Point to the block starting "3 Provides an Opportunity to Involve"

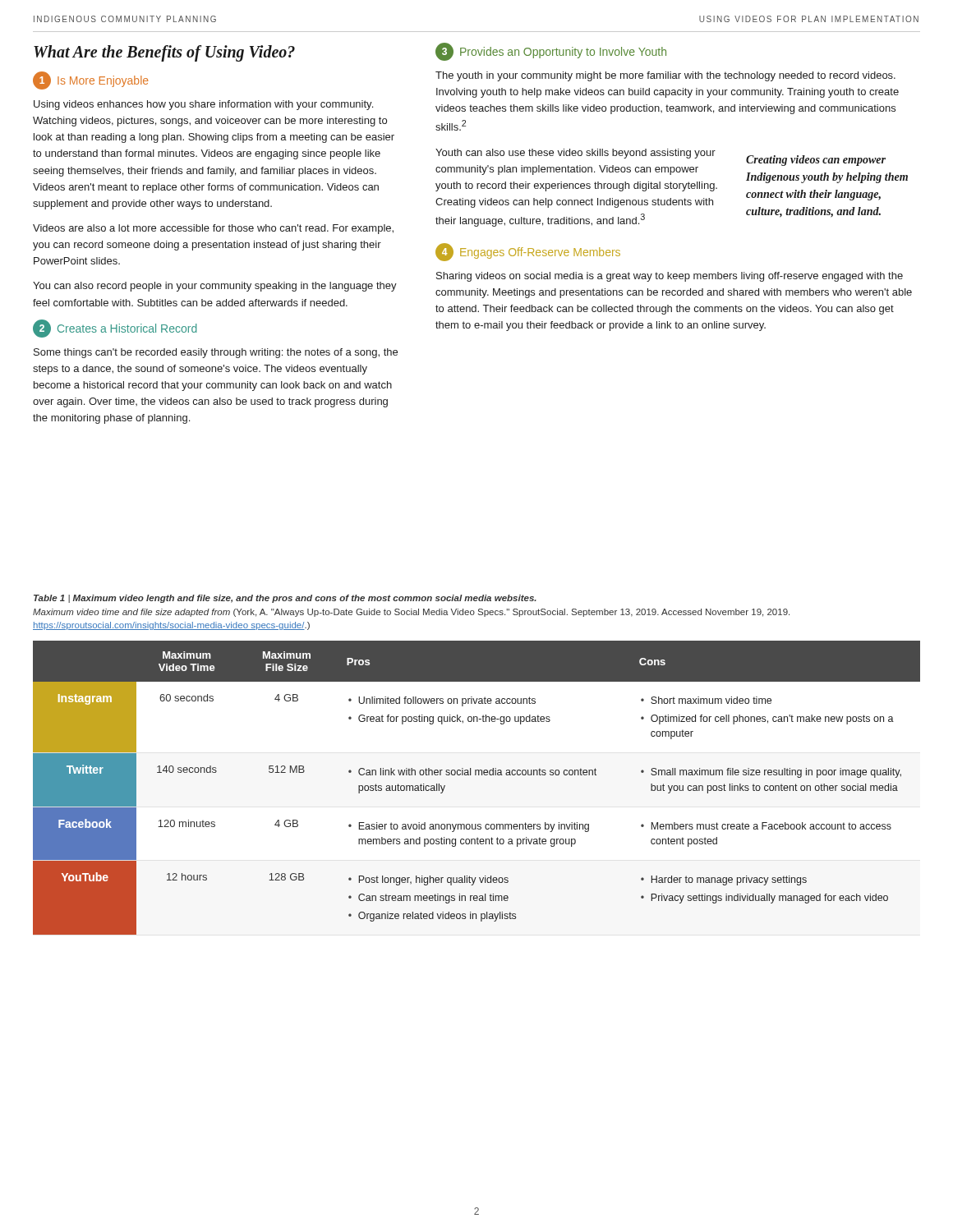coord(551,52)
